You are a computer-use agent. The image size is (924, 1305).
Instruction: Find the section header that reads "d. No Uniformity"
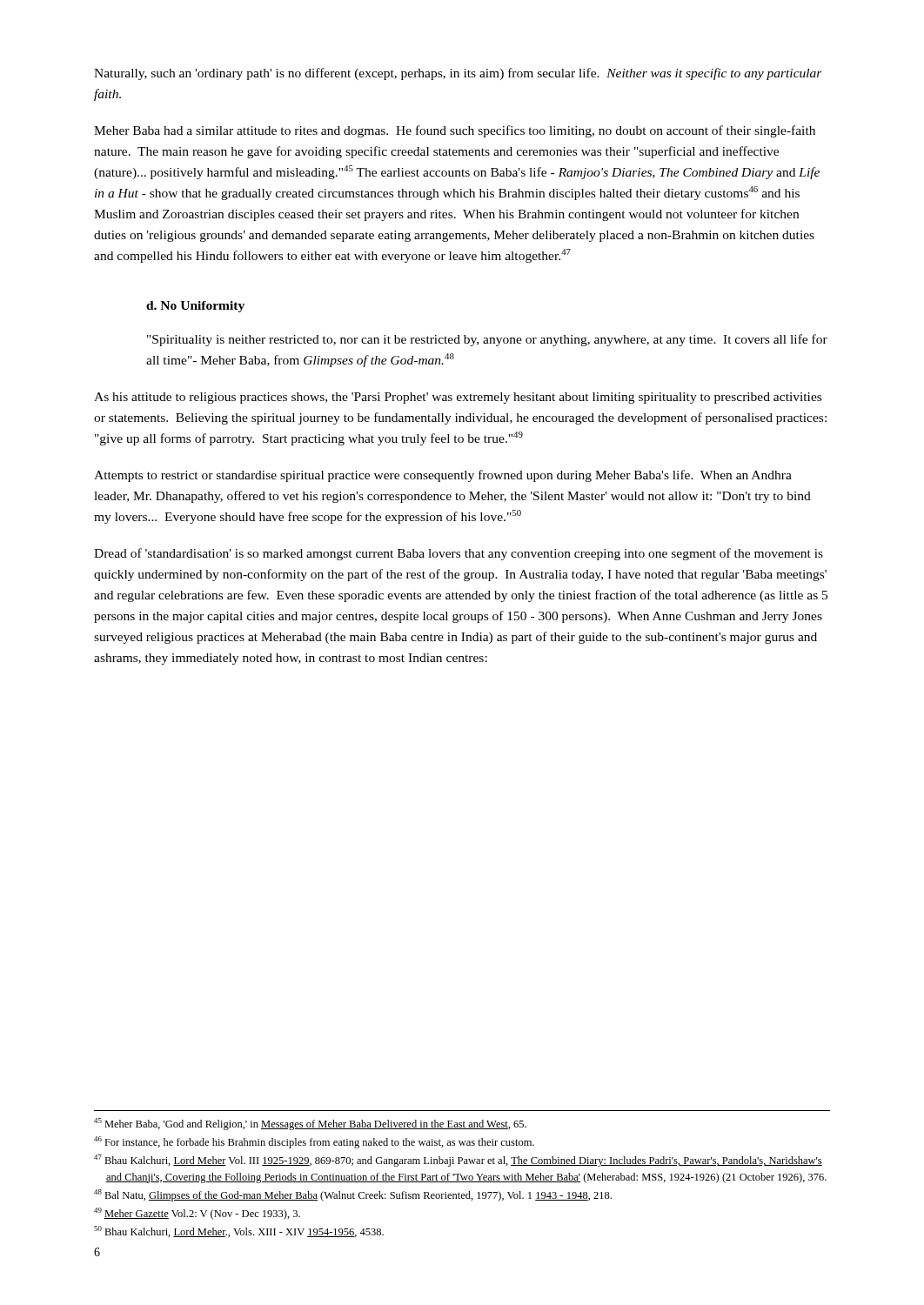tap(195, 307)
